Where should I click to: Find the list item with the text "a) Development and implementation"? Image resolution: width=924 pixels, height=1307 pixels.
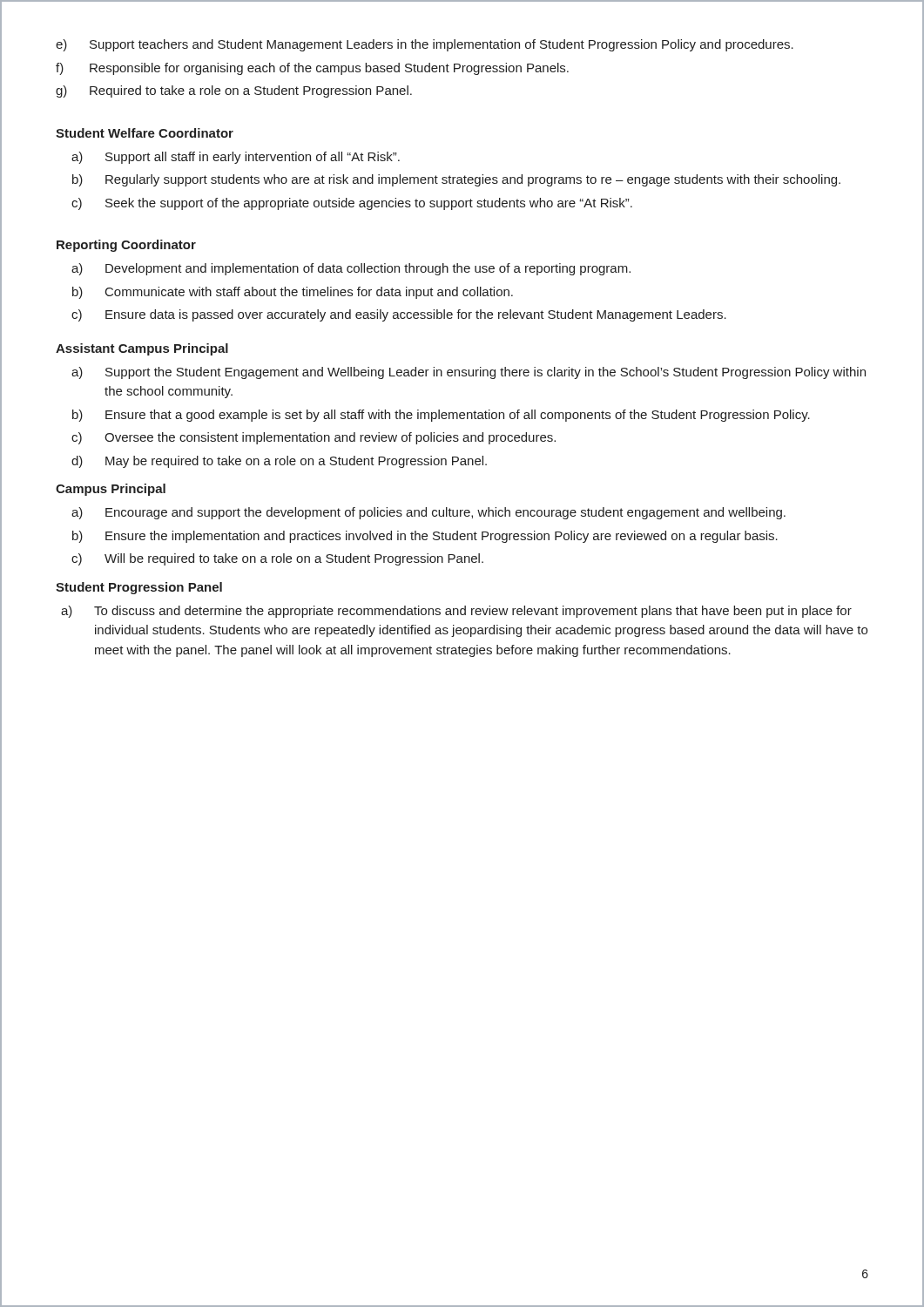462,269
